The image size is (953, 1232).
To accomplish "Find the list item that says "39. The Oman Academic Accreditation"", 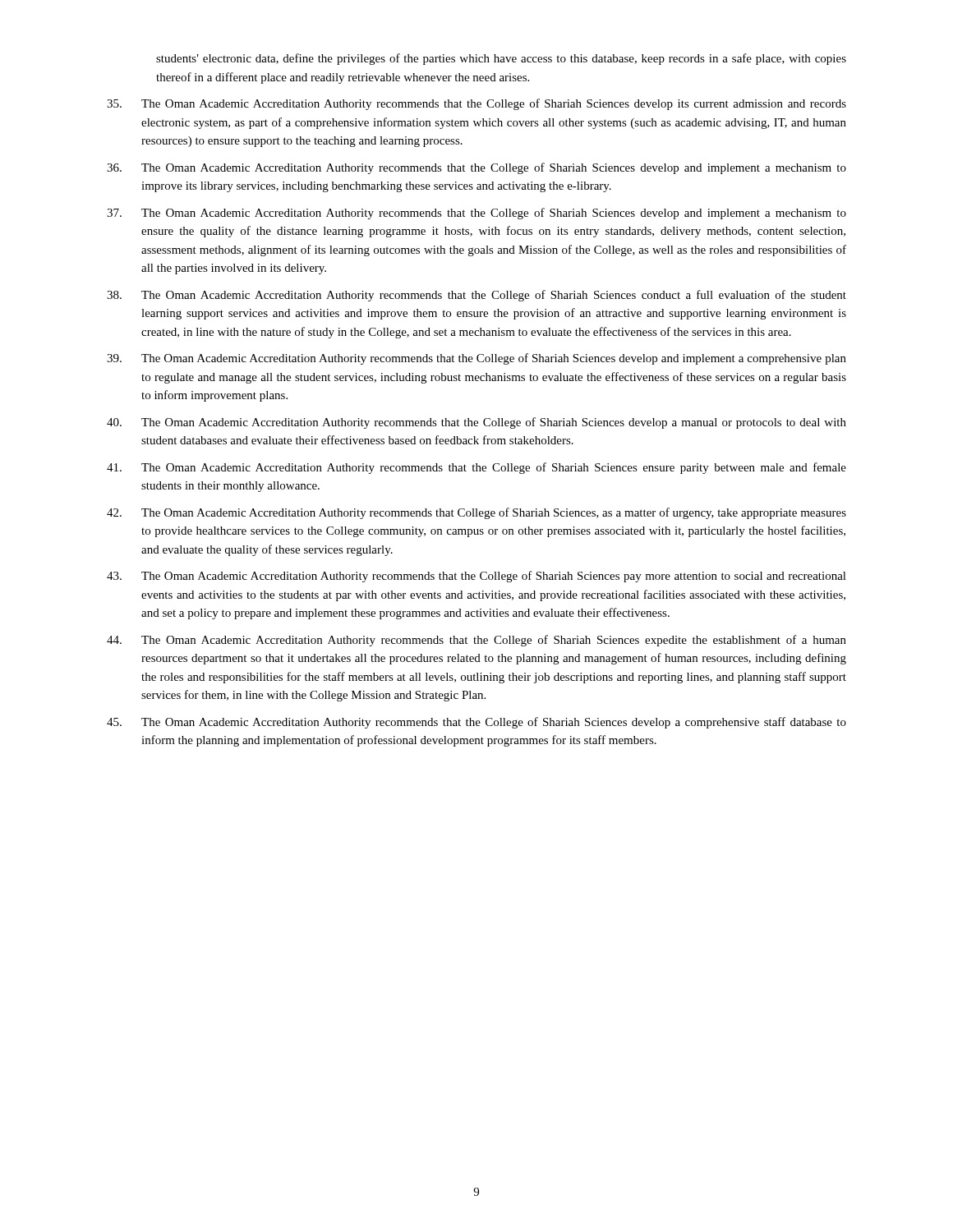I will click(x=476, y=377).
